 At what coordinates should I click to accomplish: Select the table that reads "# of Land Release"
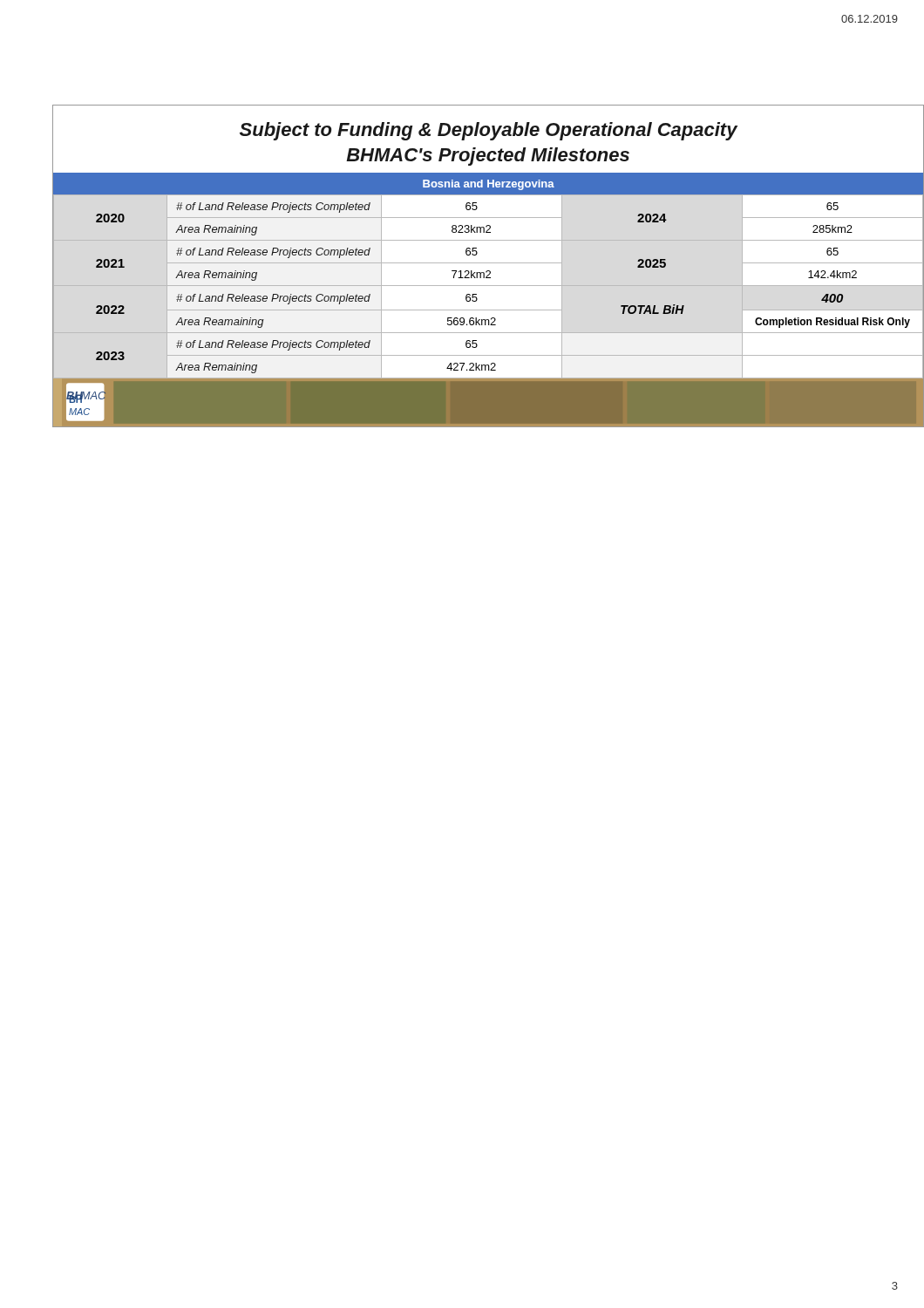[488, 287]
